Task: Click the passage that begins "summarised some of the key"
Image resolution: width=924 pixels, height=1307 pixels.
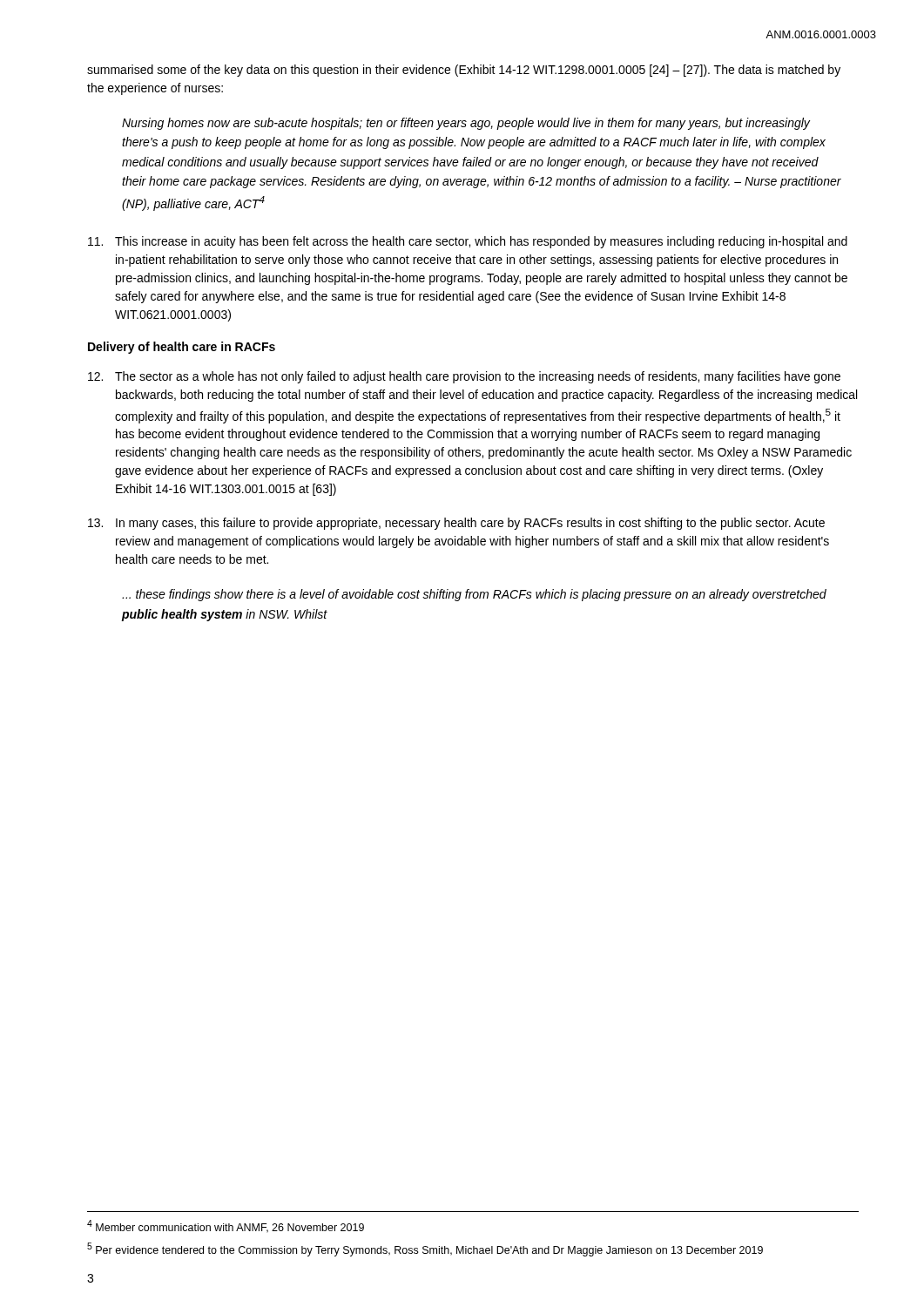Action: point(464,79)
